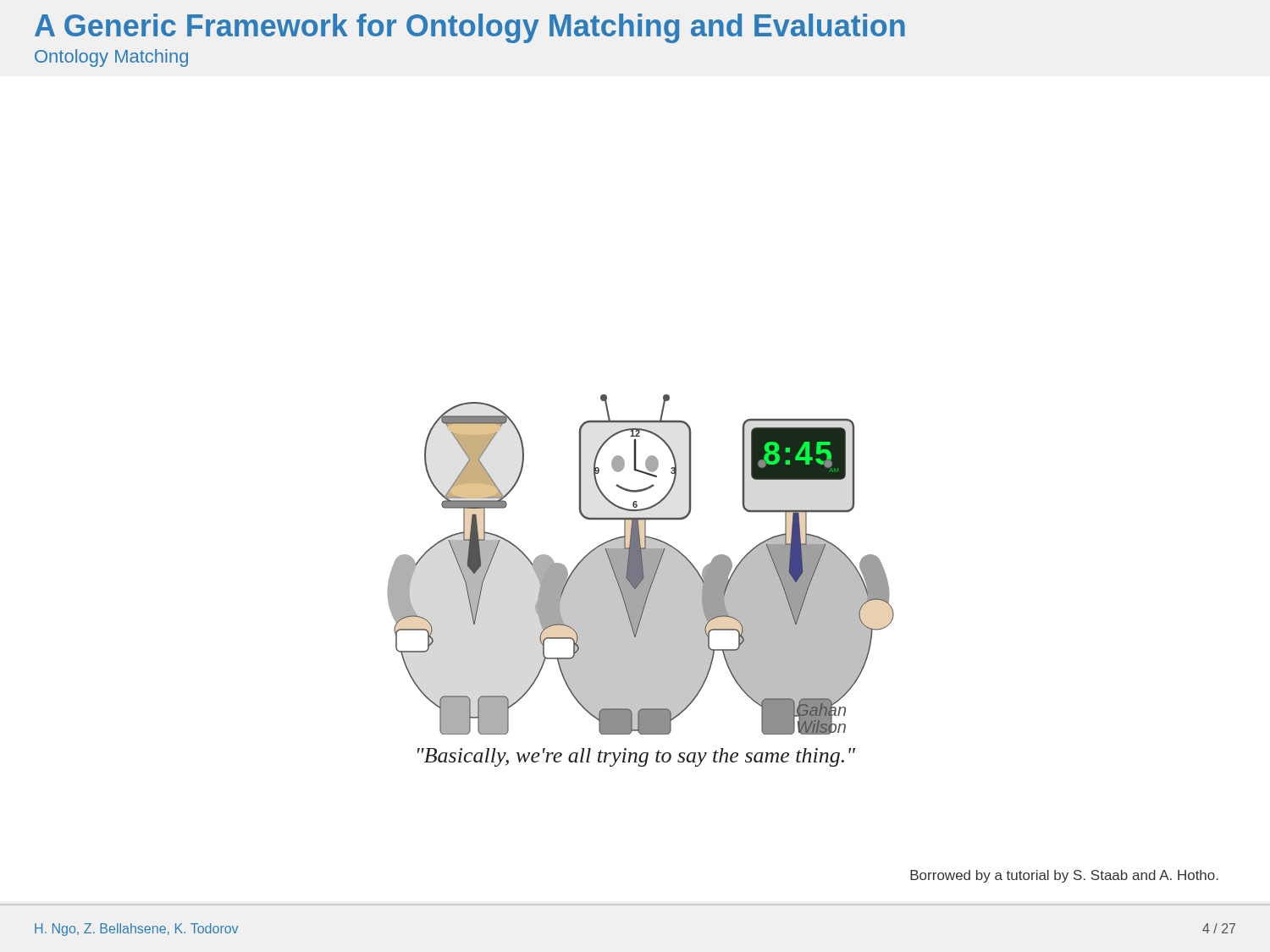Find the region starting "A Generic Framework for Ontology Matching"
Image resolution: width=1270 pixels, height=952 pixels.
470,26
